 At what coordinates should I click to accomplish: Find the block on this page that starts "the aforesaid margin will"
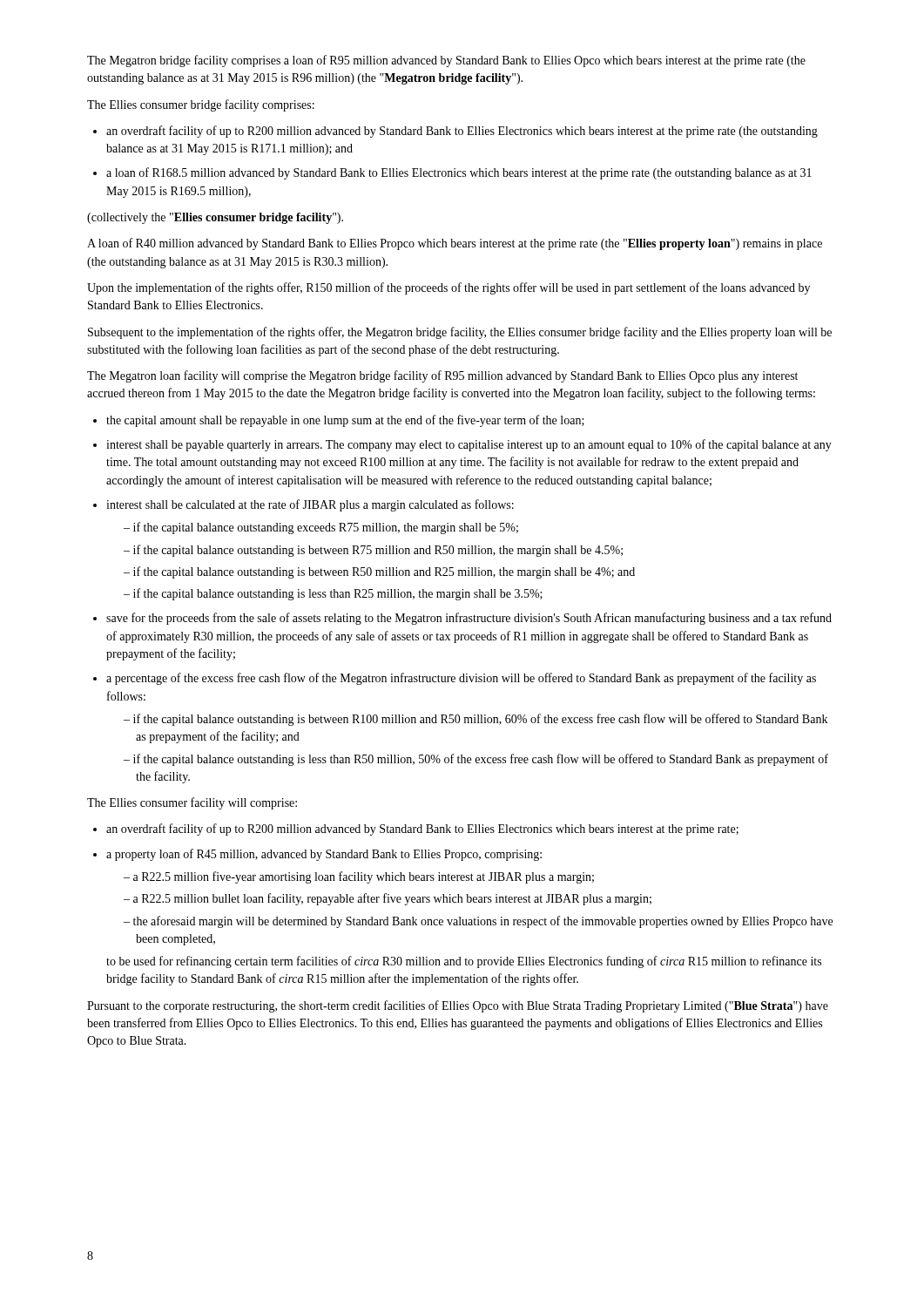pos(483,930)
